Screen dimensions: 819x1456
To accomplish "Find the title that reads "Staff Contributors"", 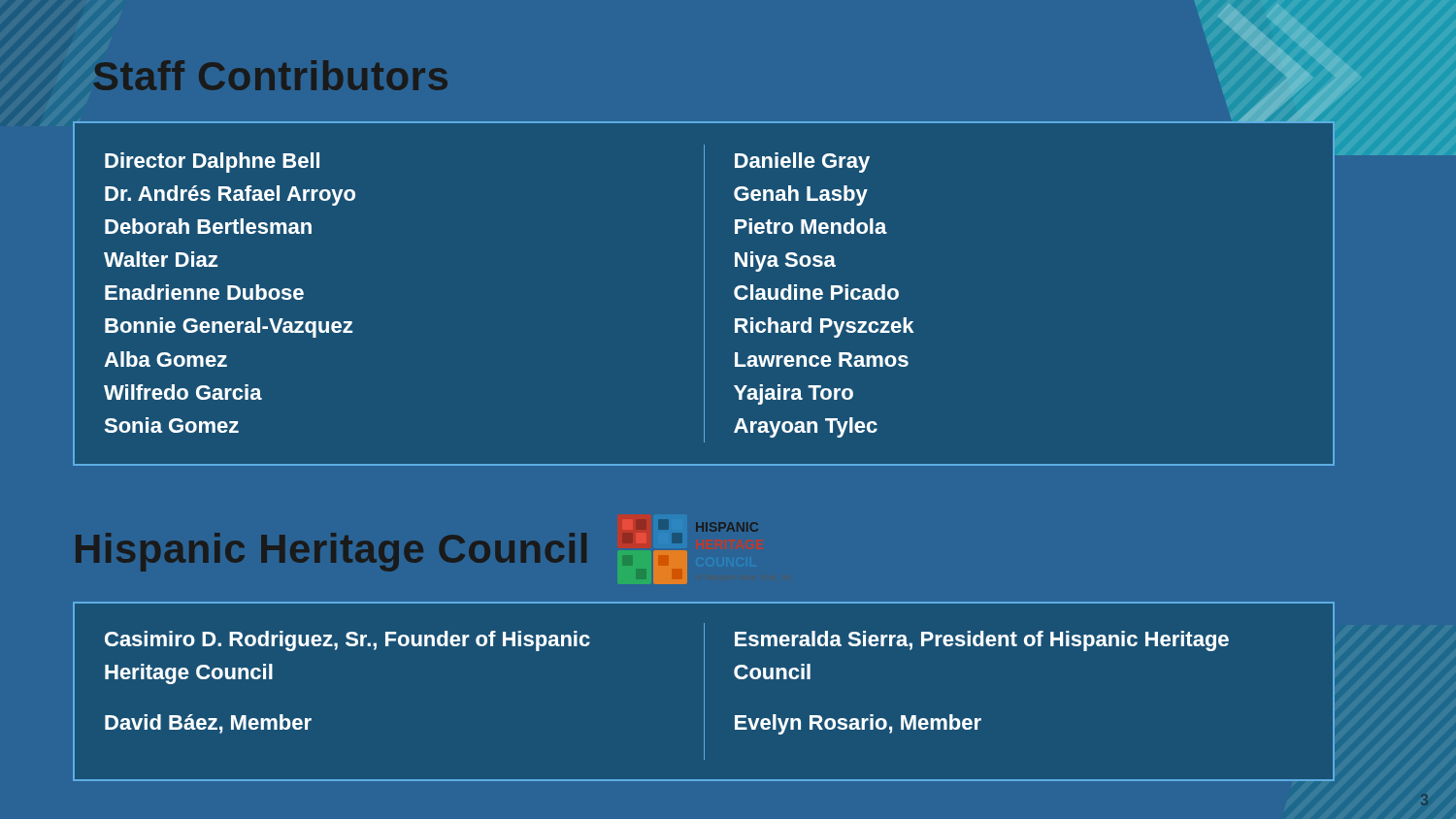I will pos(271,76).
